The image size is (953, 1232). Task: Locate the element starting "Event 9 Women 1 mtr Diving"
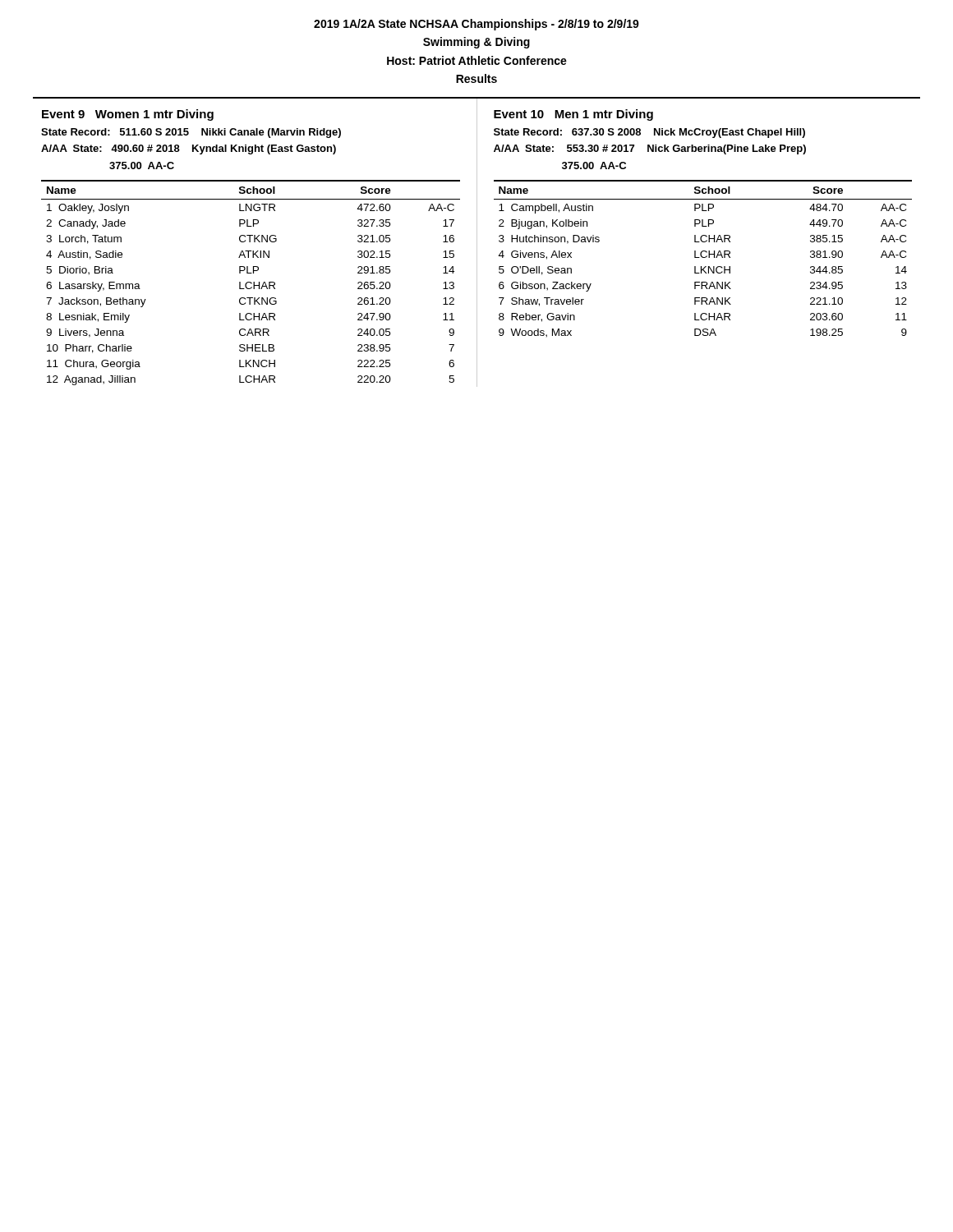pyautogui.click(x=128, y=113)
